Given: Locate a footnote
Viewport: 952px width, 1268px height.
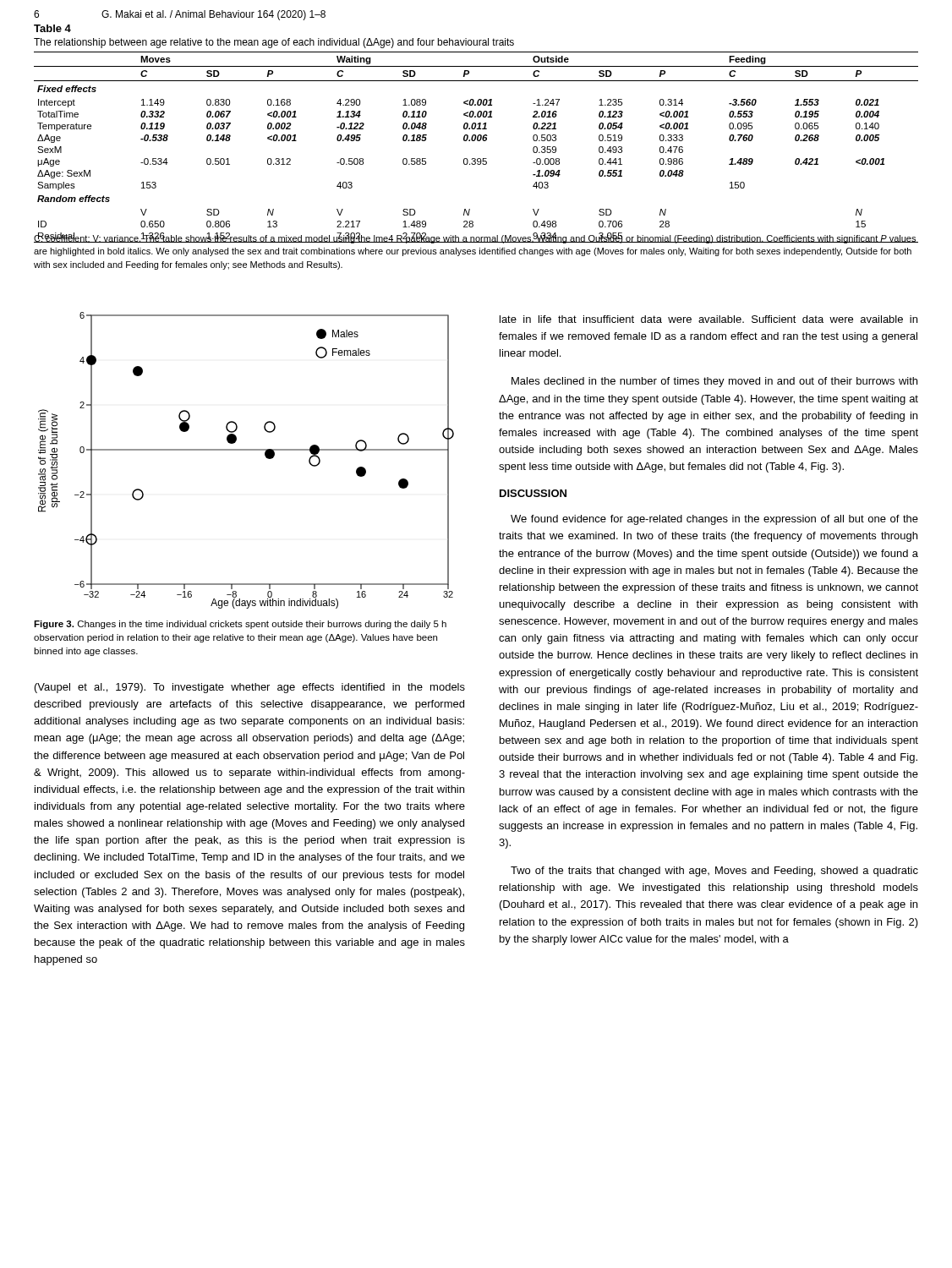Looking at the screenshot, I should coord(475,251).
